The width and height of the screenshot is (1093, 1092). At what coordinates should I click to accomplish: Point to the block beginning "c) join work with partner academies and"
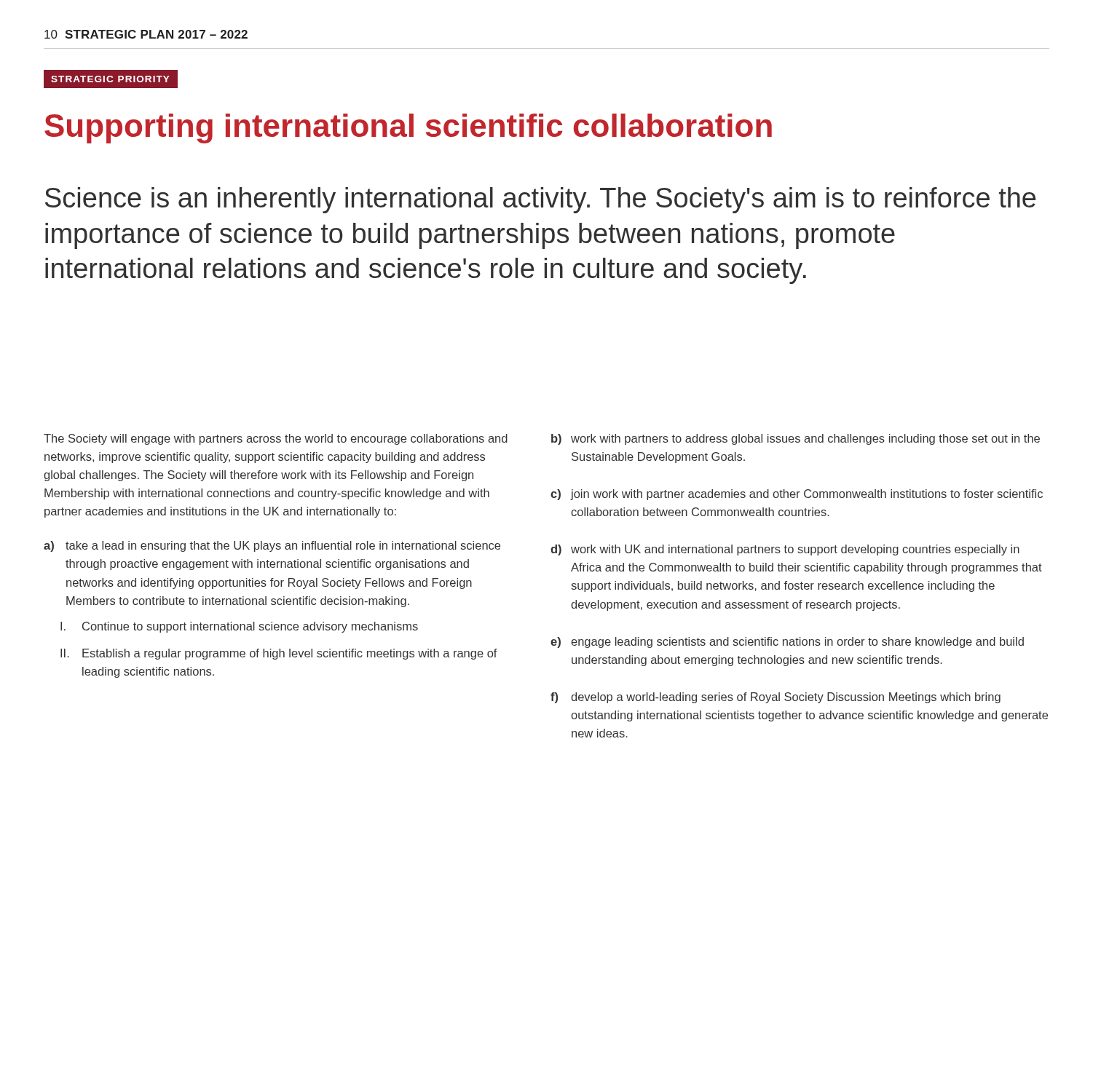800,503
